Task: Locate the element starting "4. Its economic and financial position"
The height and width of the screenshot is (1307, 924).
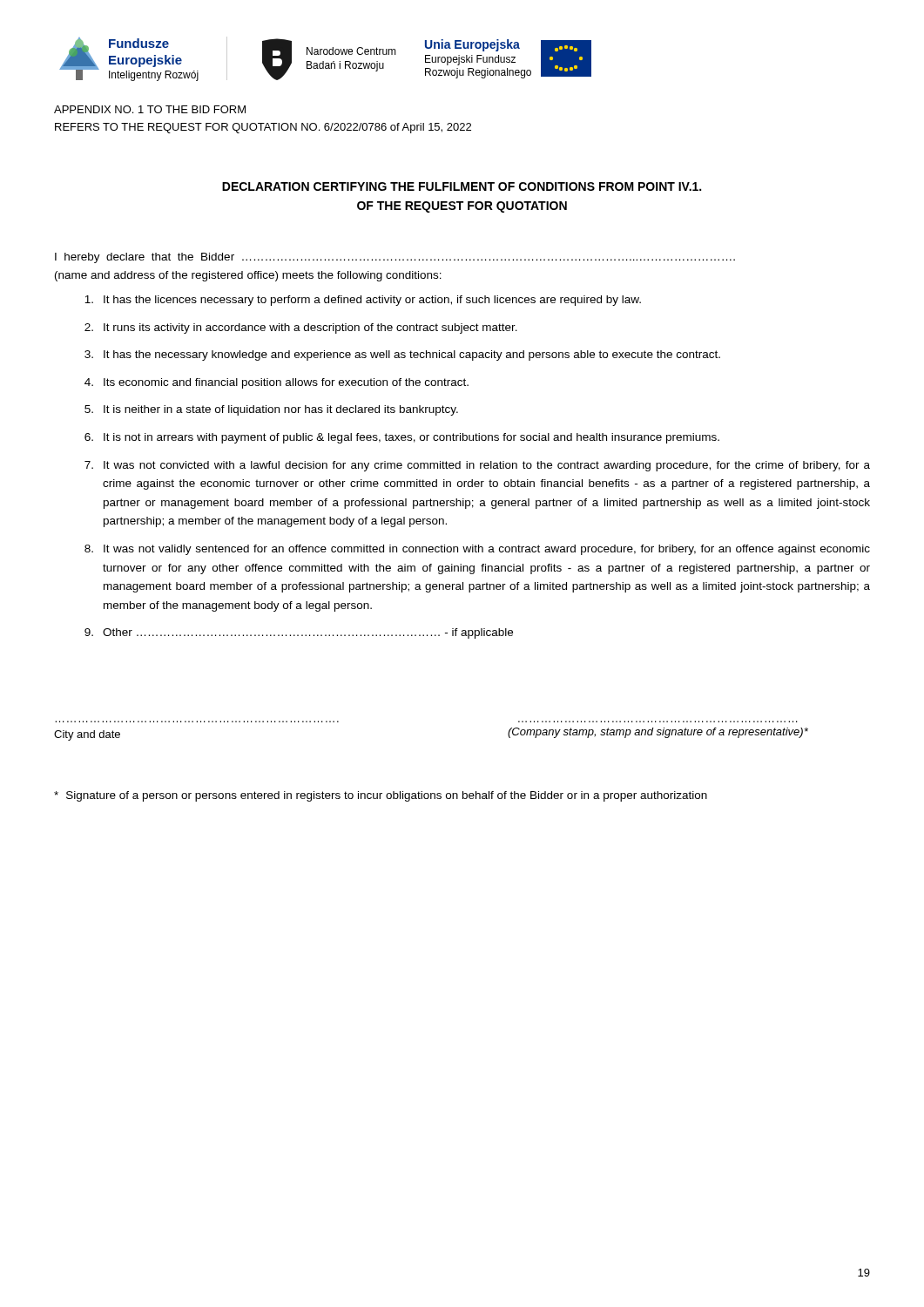Action: [471, 382]
